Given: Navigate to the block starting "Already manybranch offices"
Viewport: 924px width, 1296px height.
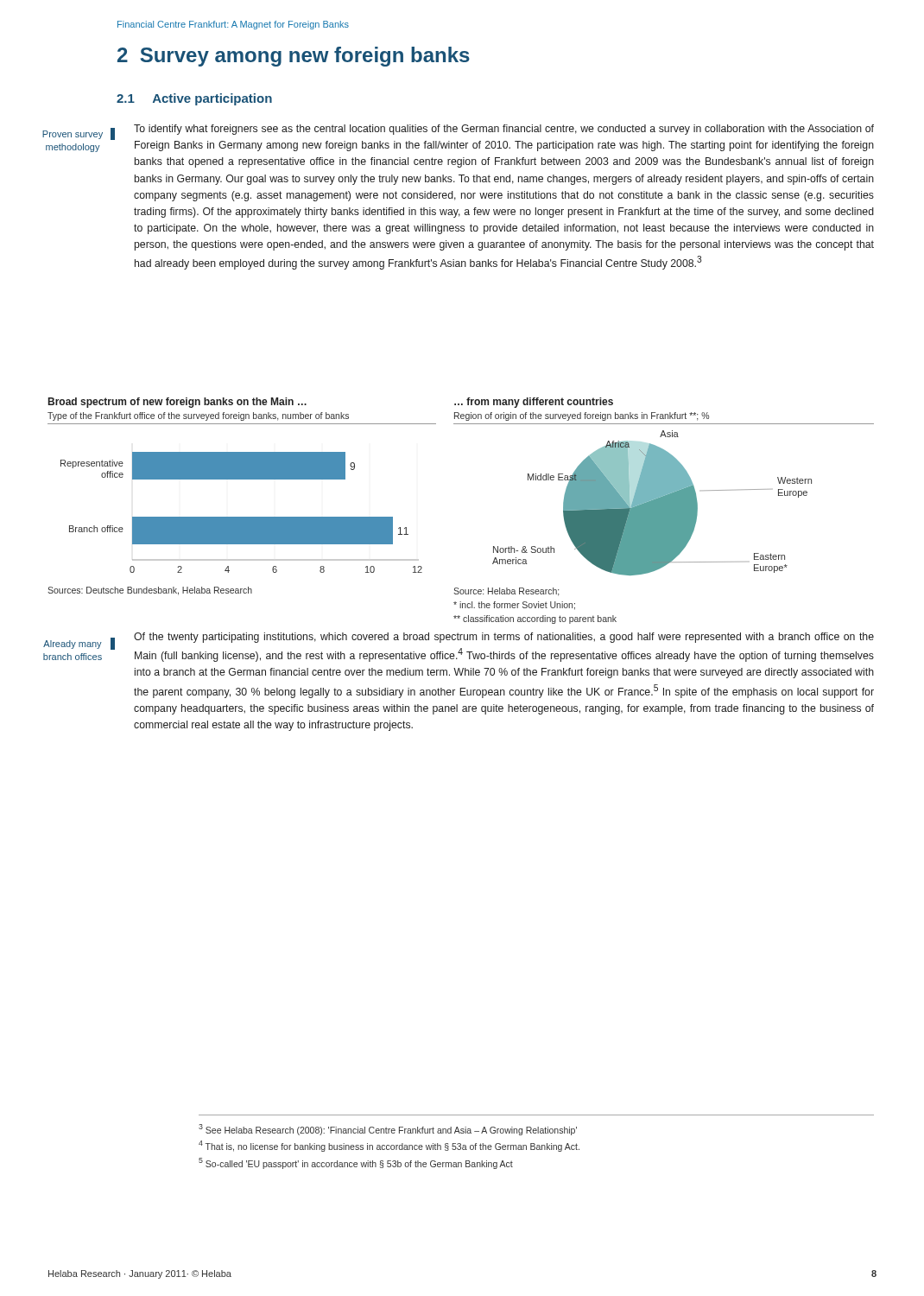Looking at the screenshot, I should [73, 650].
